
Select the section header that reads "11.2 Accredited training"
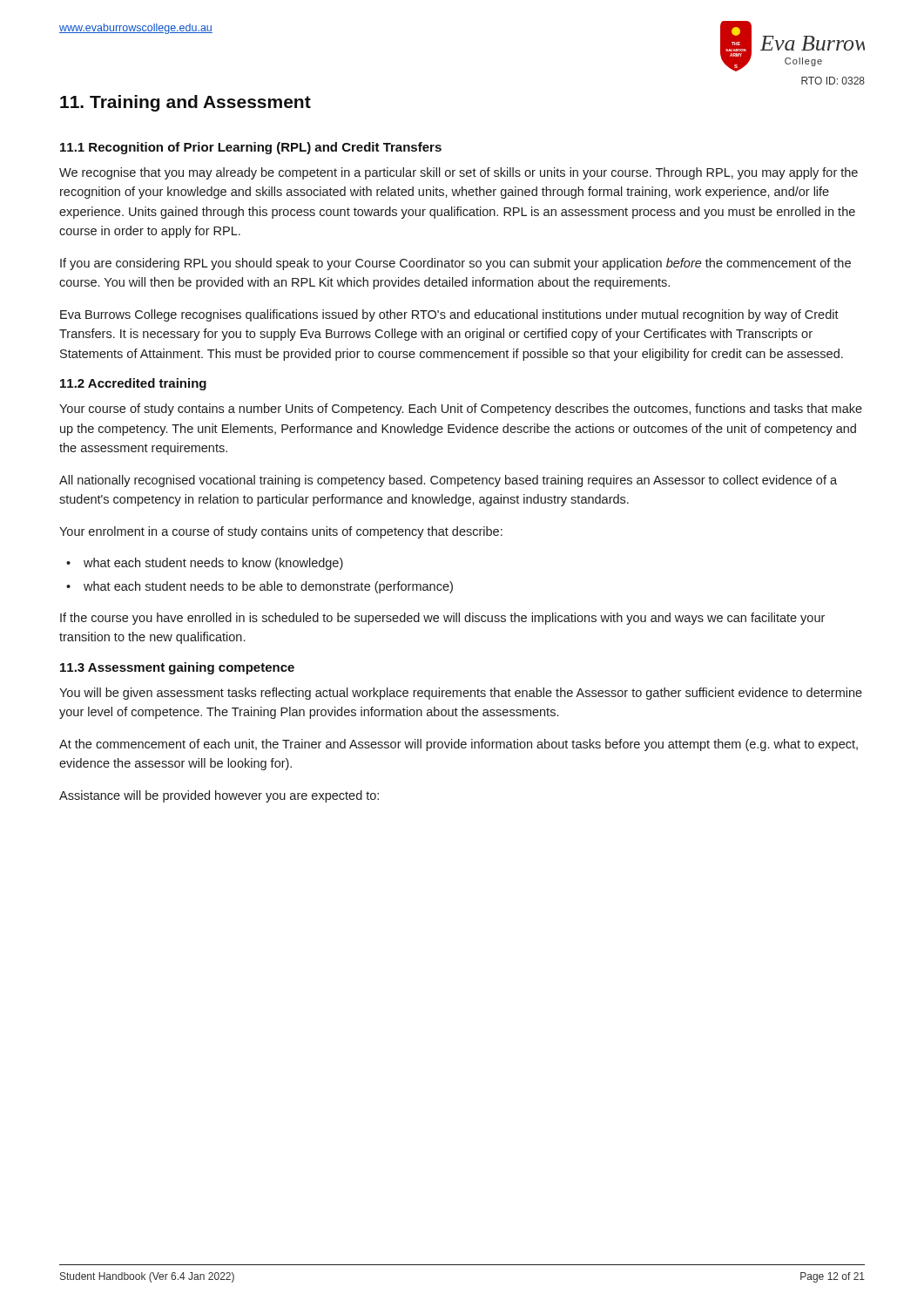[133, 383]
